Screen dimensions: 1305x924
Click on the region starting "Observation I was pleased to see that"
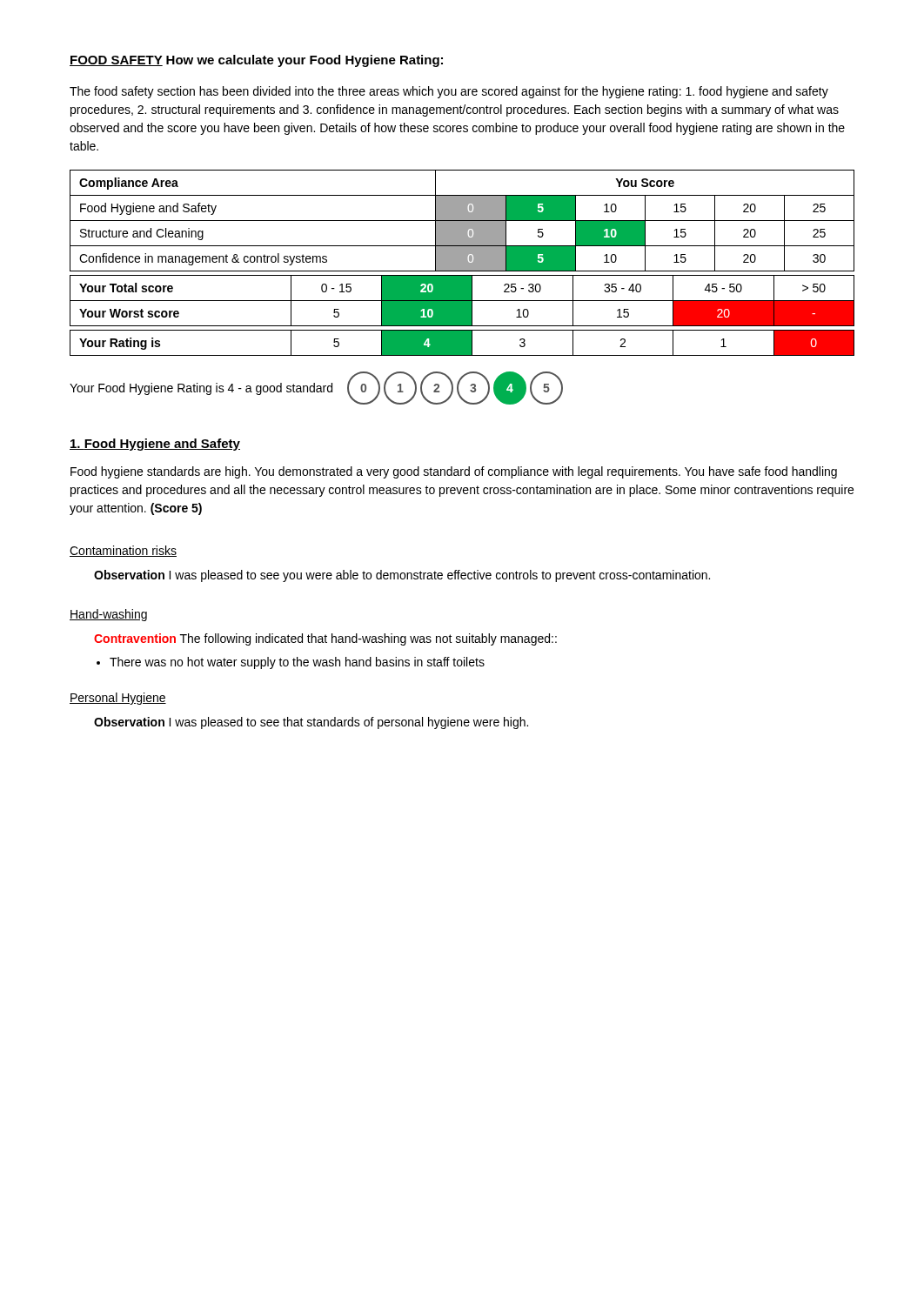[474, 723]
